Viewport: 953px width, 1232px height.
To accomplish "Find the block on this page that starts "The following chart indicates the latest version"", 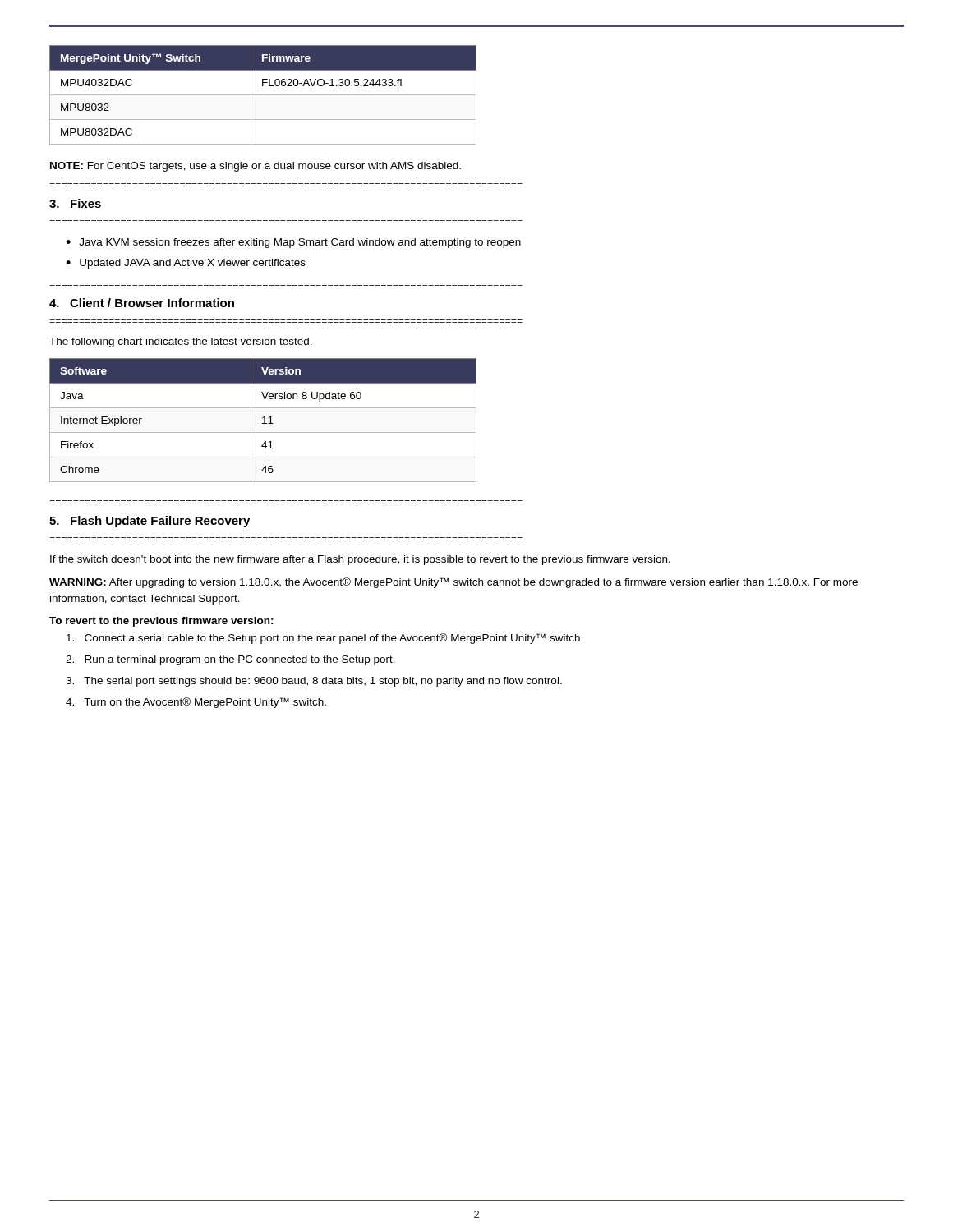I will pos(181,341).
